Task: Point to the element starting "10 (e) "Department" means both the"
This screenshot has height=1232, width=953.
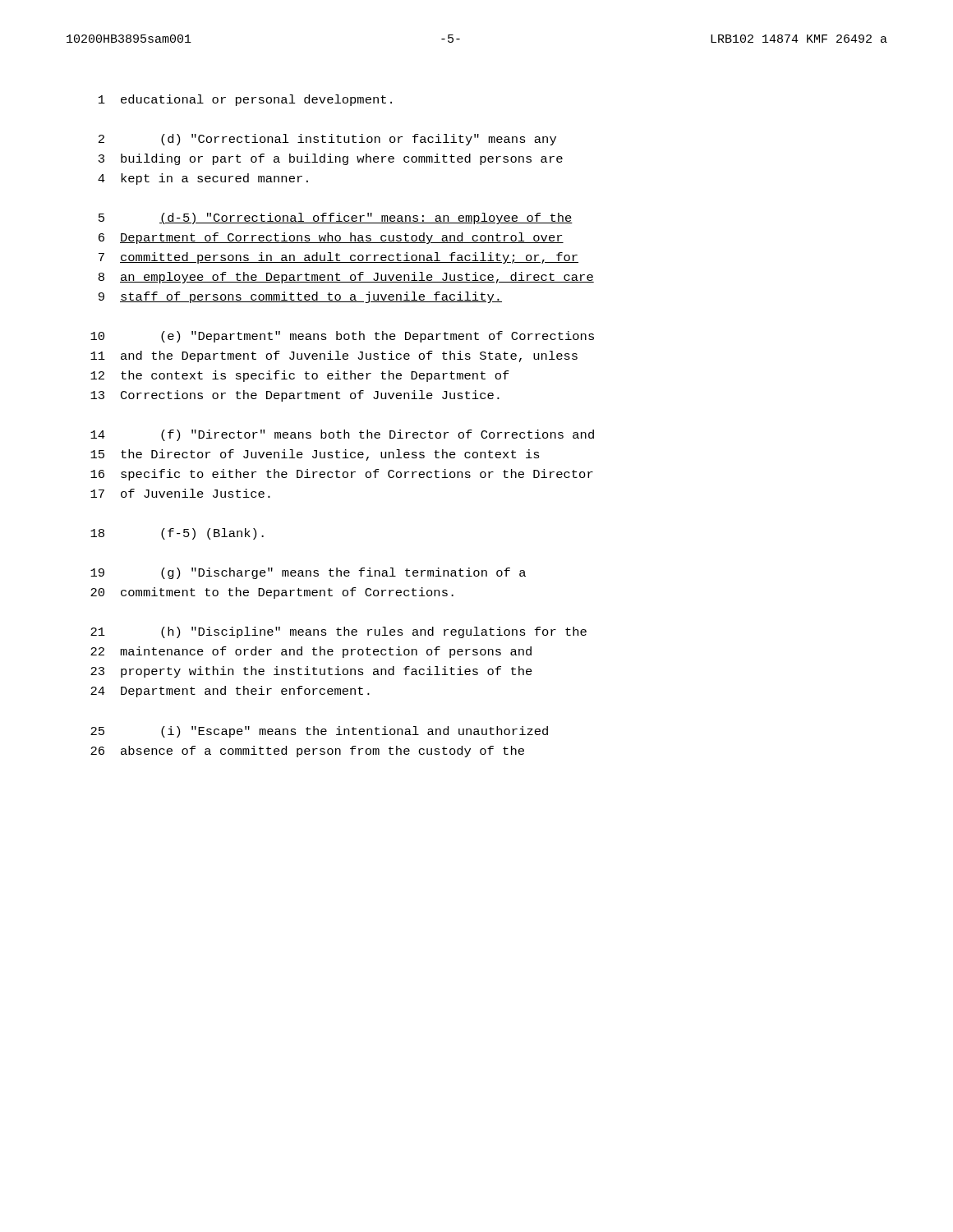Action: (x=476, y=337)
